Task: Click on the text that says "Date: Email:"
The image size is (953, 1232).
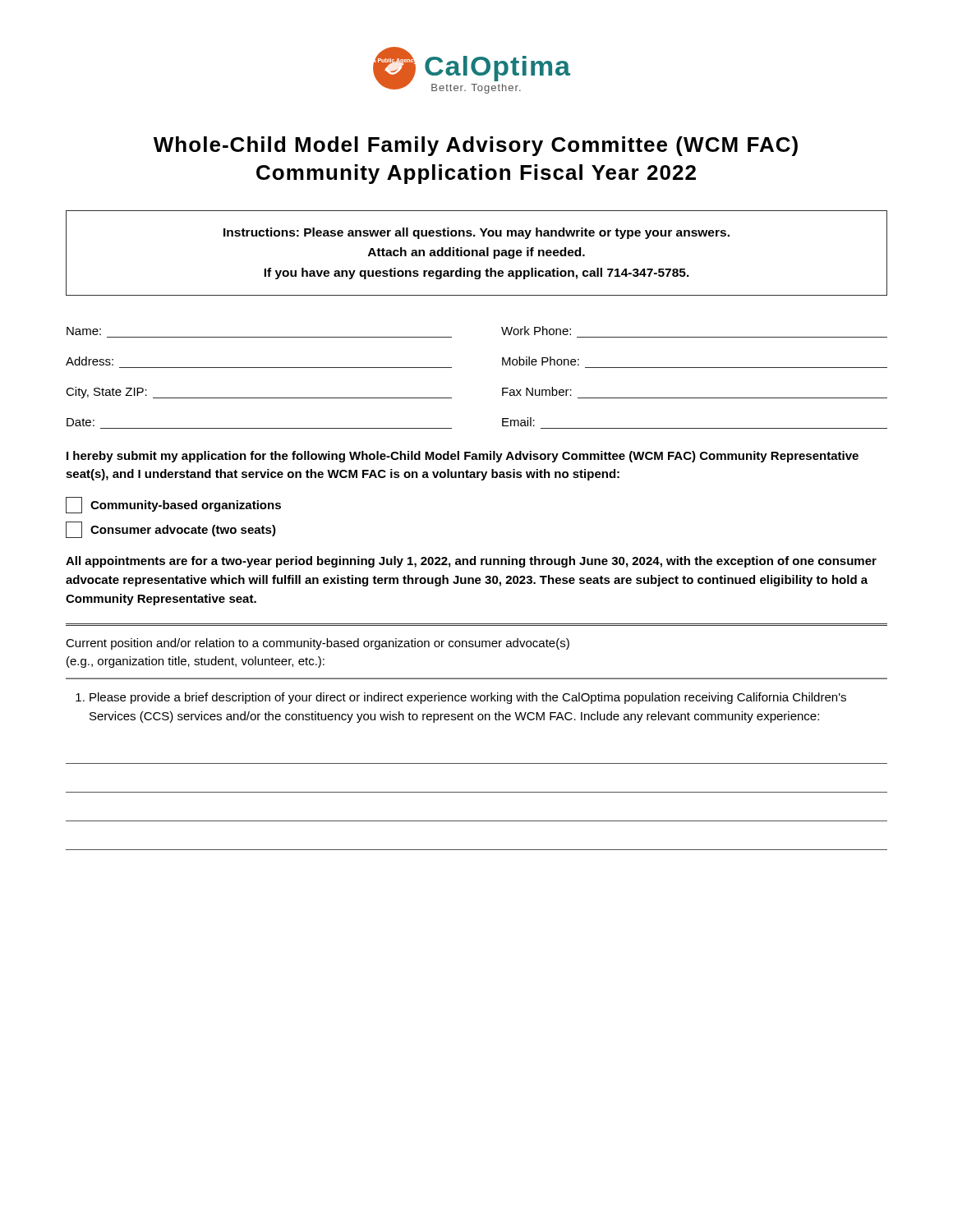Action: (x=83, y=422)
